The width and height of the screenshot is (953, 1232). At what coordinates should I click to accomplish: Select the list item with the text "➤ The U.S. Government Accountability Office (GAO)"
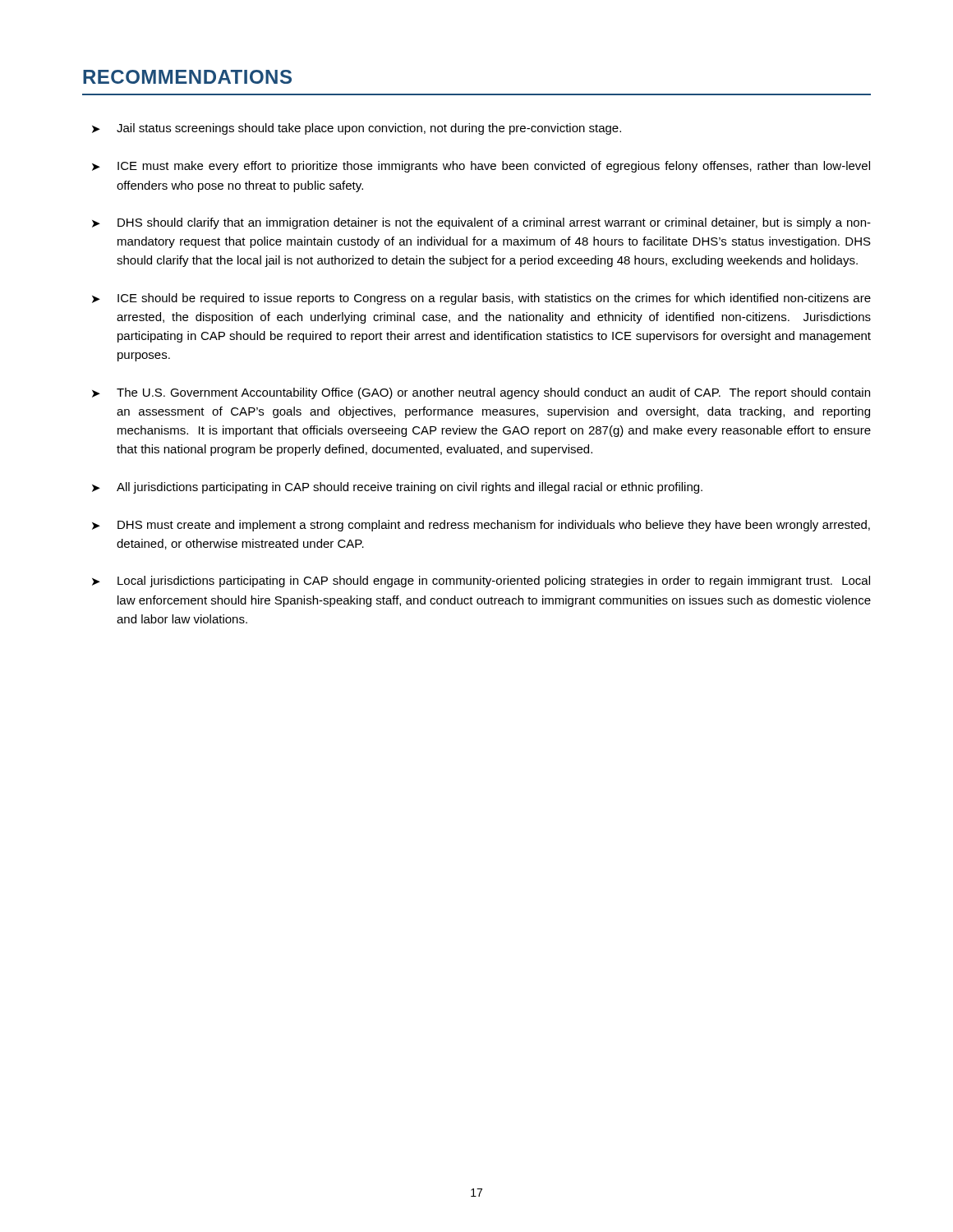coord(481,420)
